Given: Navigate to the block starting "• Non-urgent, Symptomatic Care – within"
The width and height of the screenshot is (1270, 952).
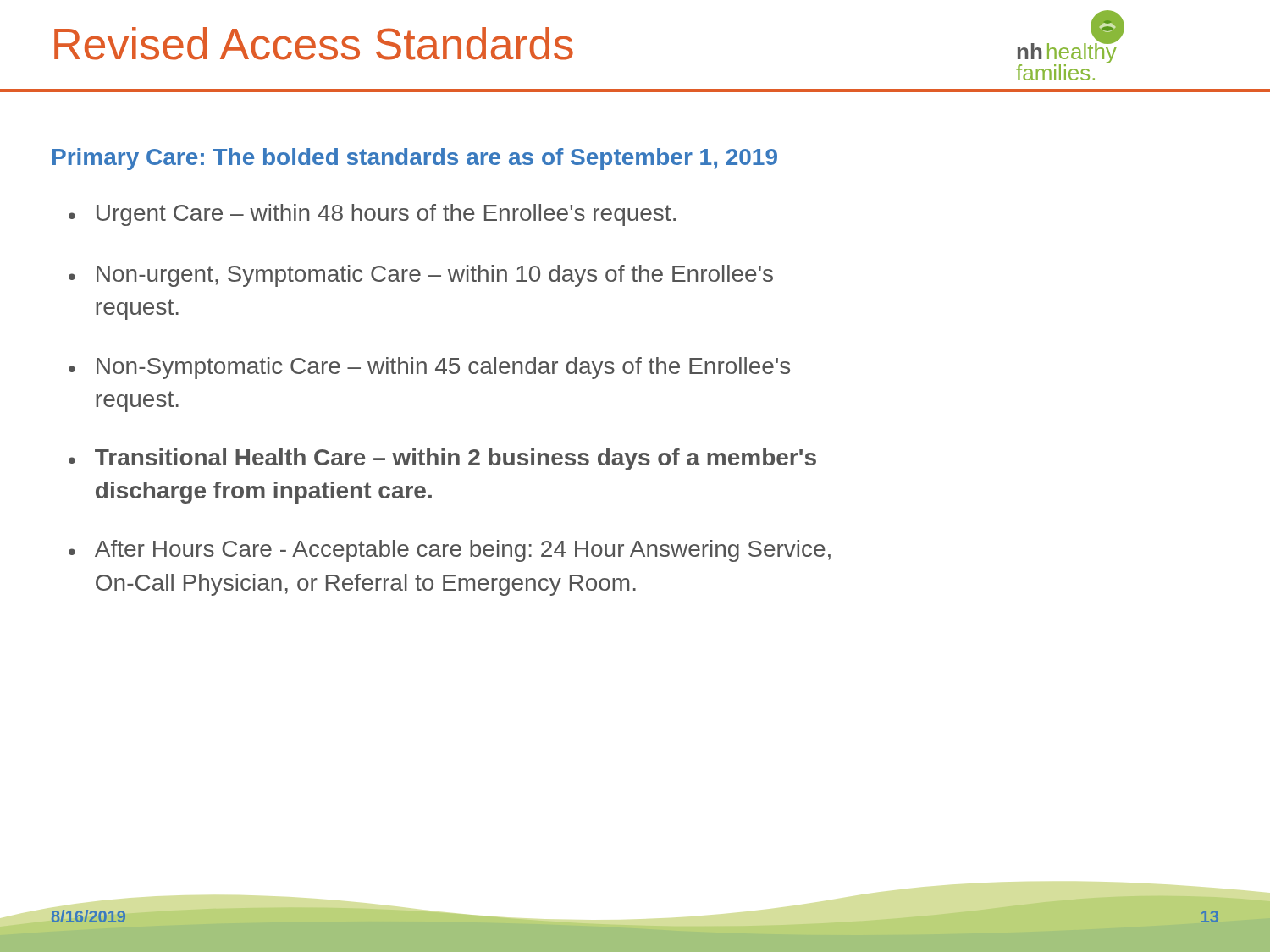Looking at the screenshot, I should click(x=421, y=291).
